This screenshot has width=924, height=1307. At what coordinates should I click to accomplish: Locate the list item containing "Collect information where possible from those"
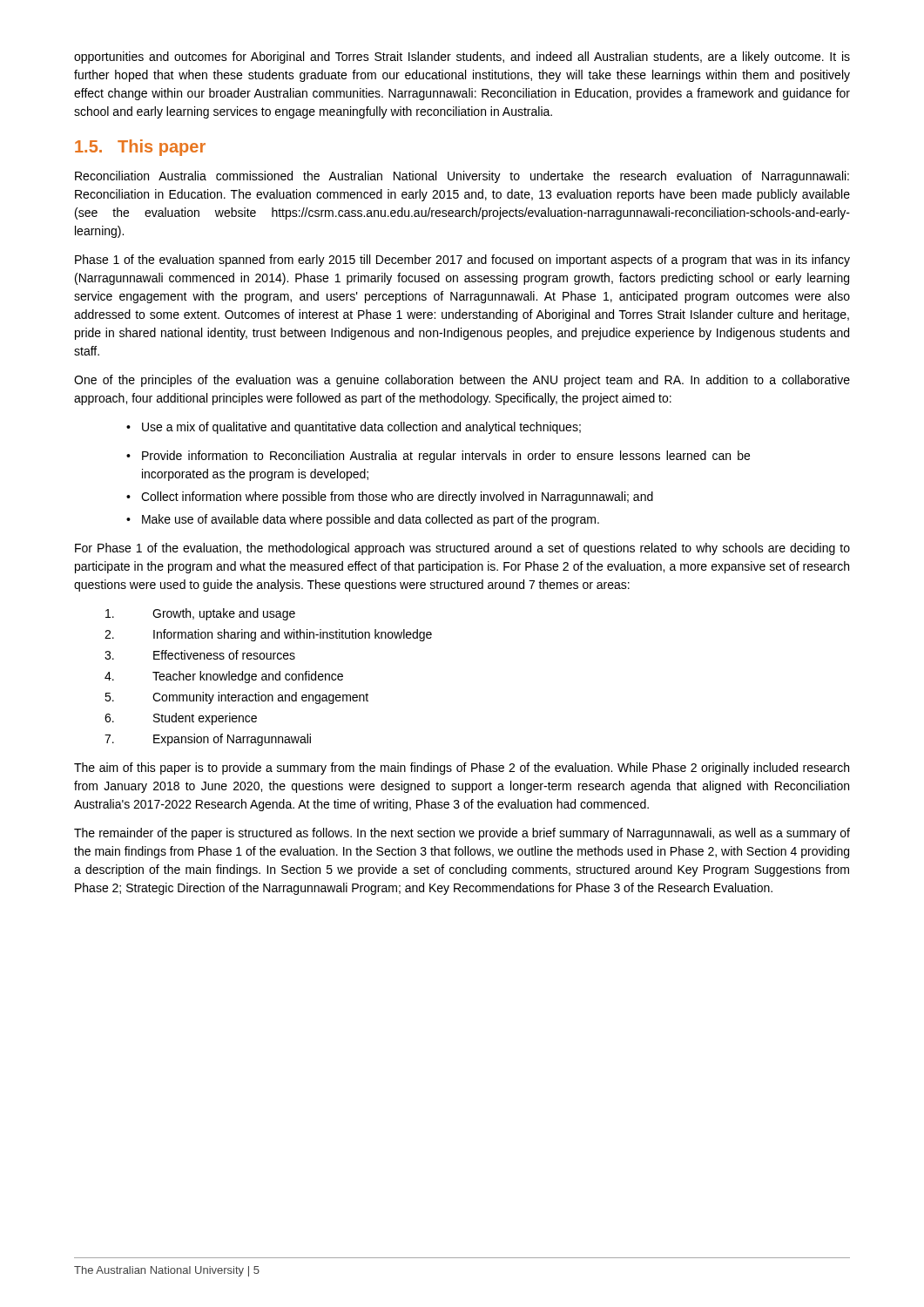462,497
